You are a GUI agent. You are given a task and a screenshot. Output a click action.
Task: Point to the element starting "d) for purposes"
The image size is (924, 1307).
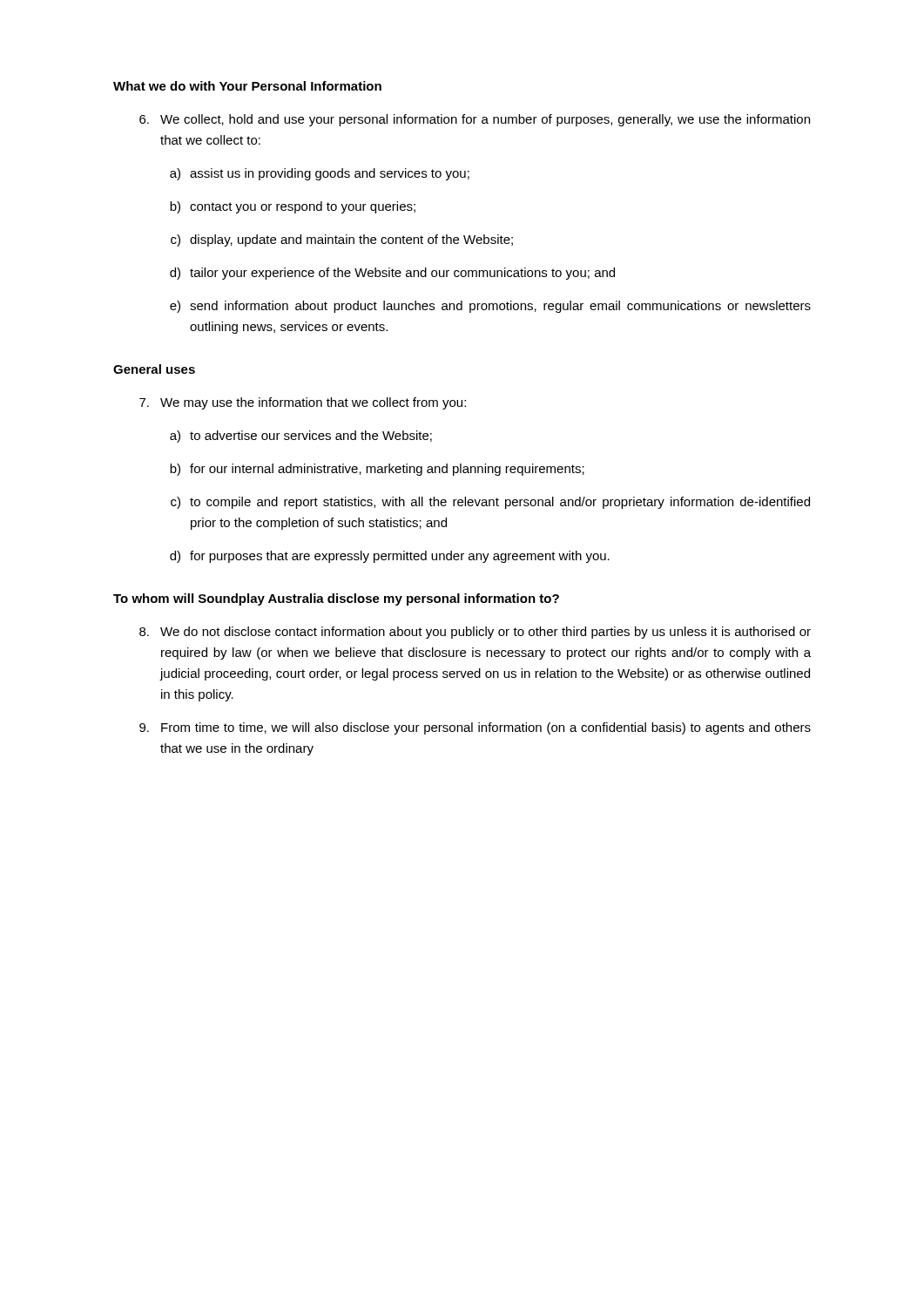point(480,556)
